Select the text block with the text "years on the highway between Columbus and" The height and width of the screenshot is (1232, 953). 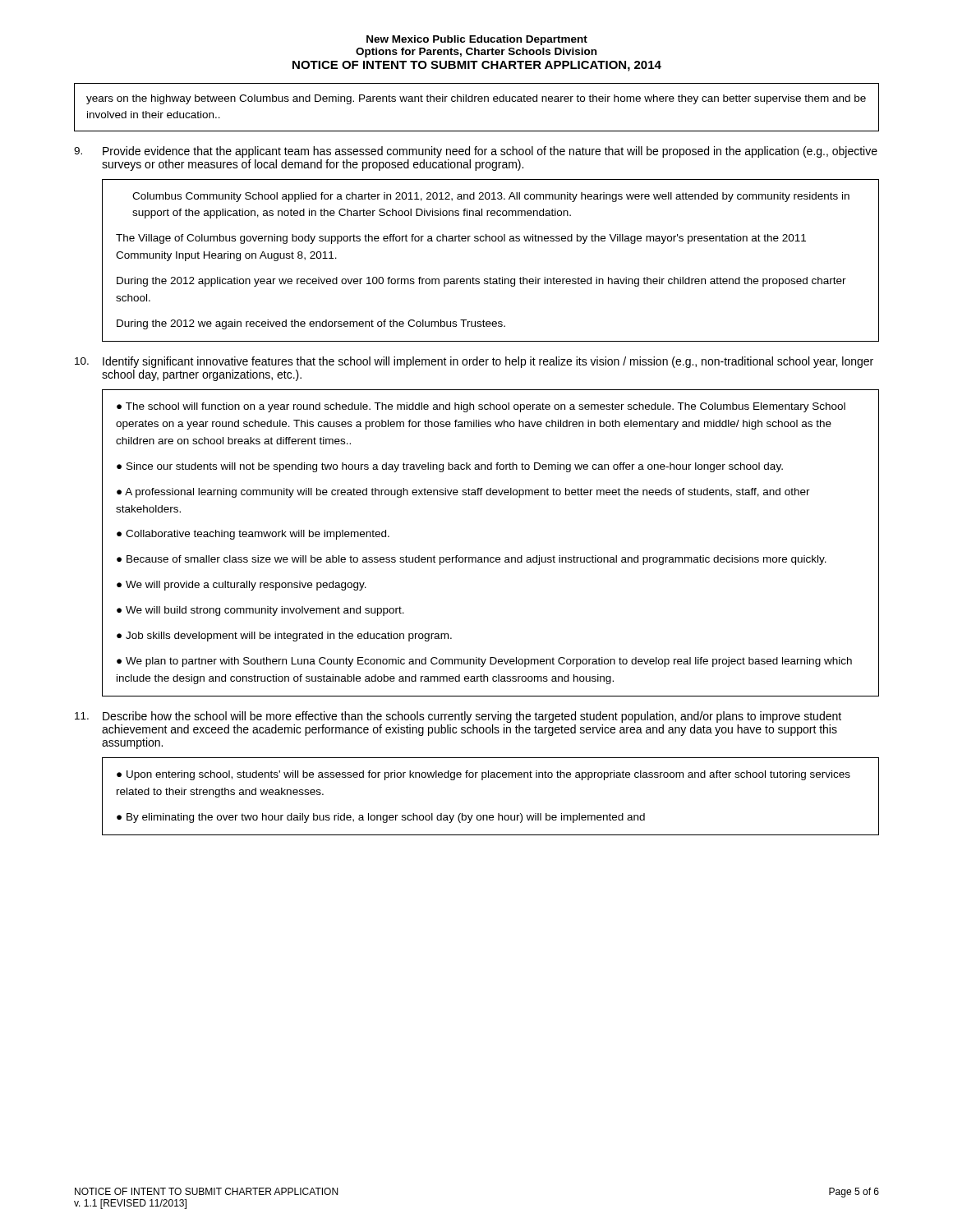coord(476,107)
